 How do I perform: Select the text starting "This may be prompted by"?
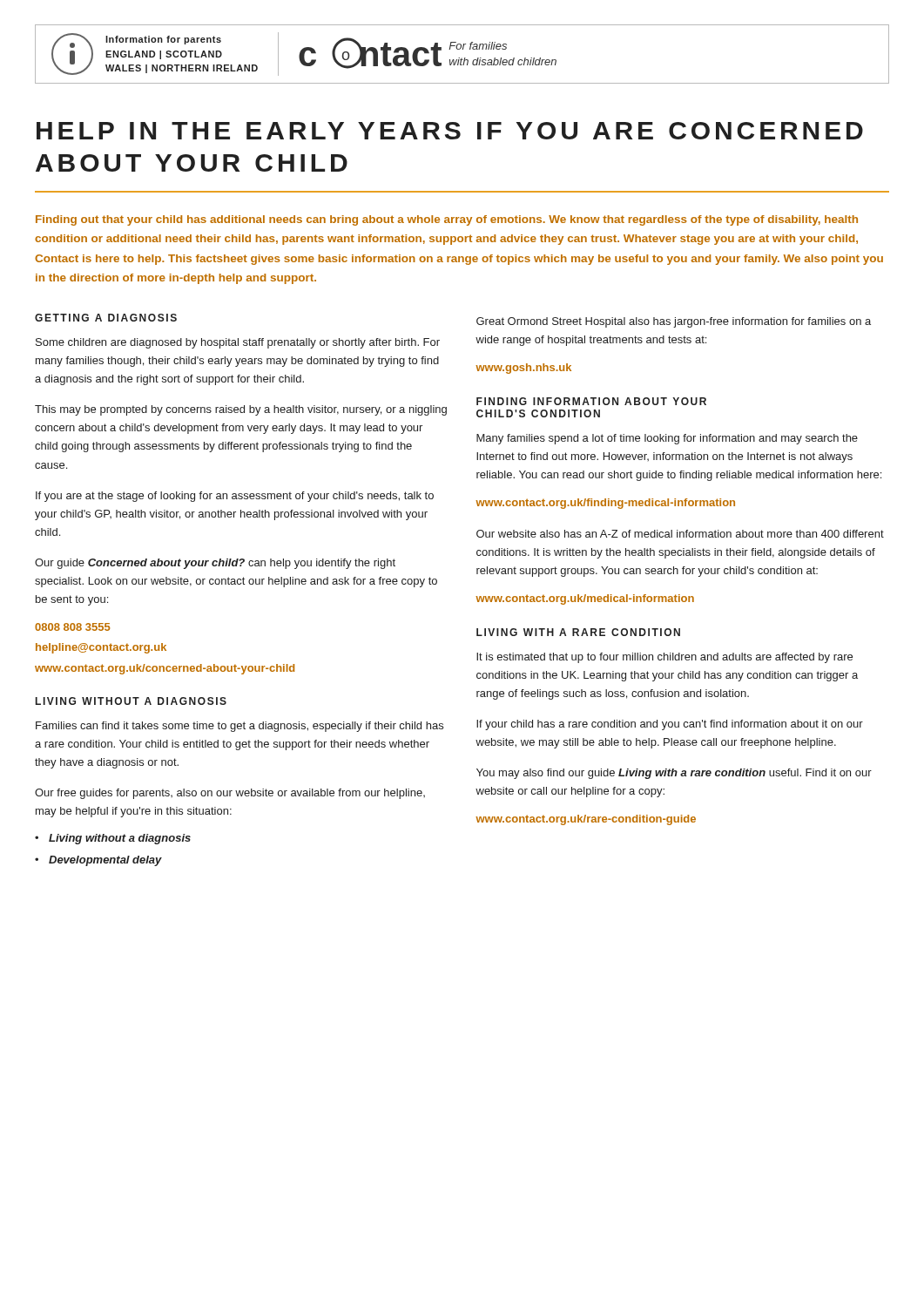[241, 437]
